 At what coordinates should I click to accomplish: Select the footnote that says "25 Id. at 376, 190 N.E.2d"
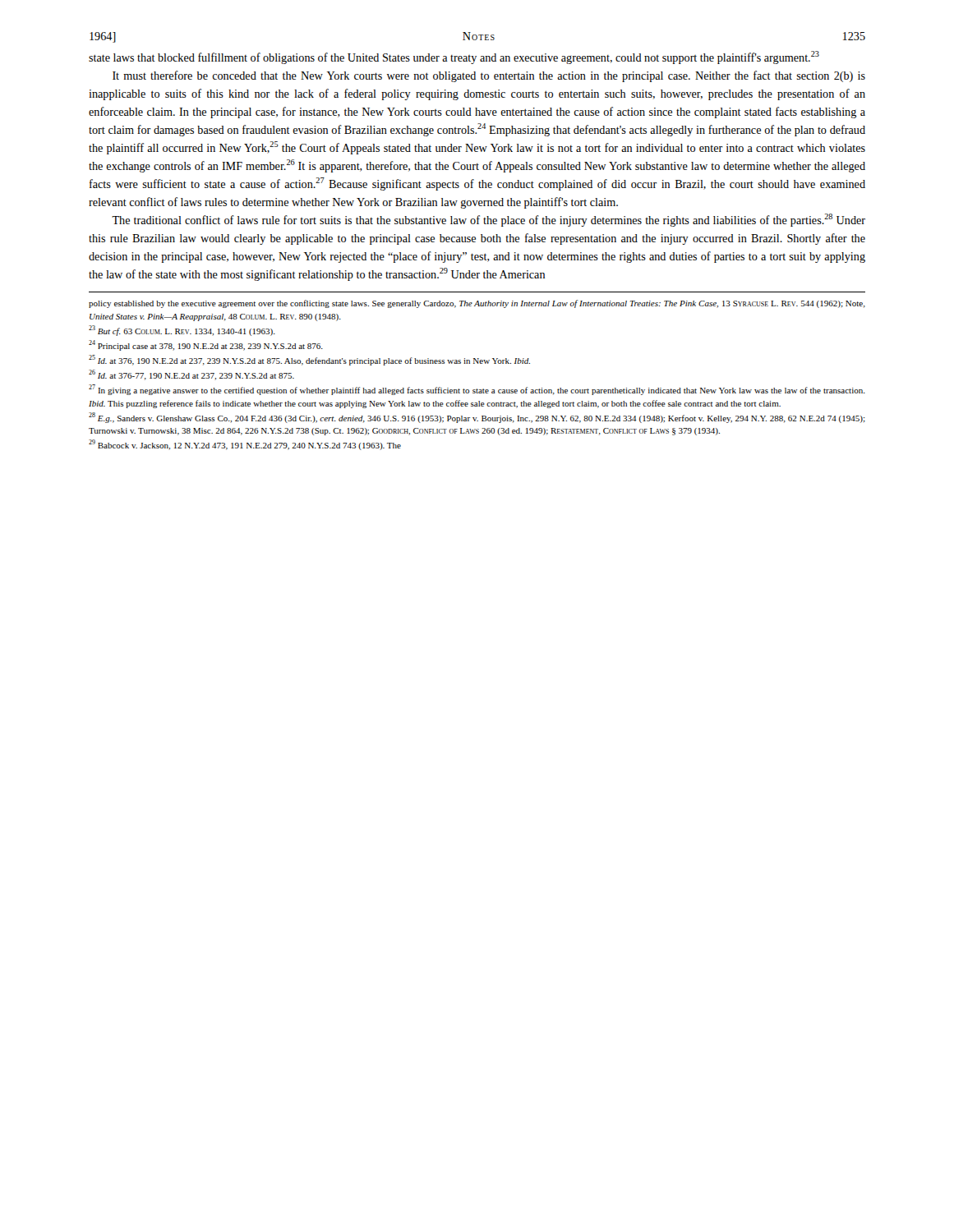click(x=477, y=361)
